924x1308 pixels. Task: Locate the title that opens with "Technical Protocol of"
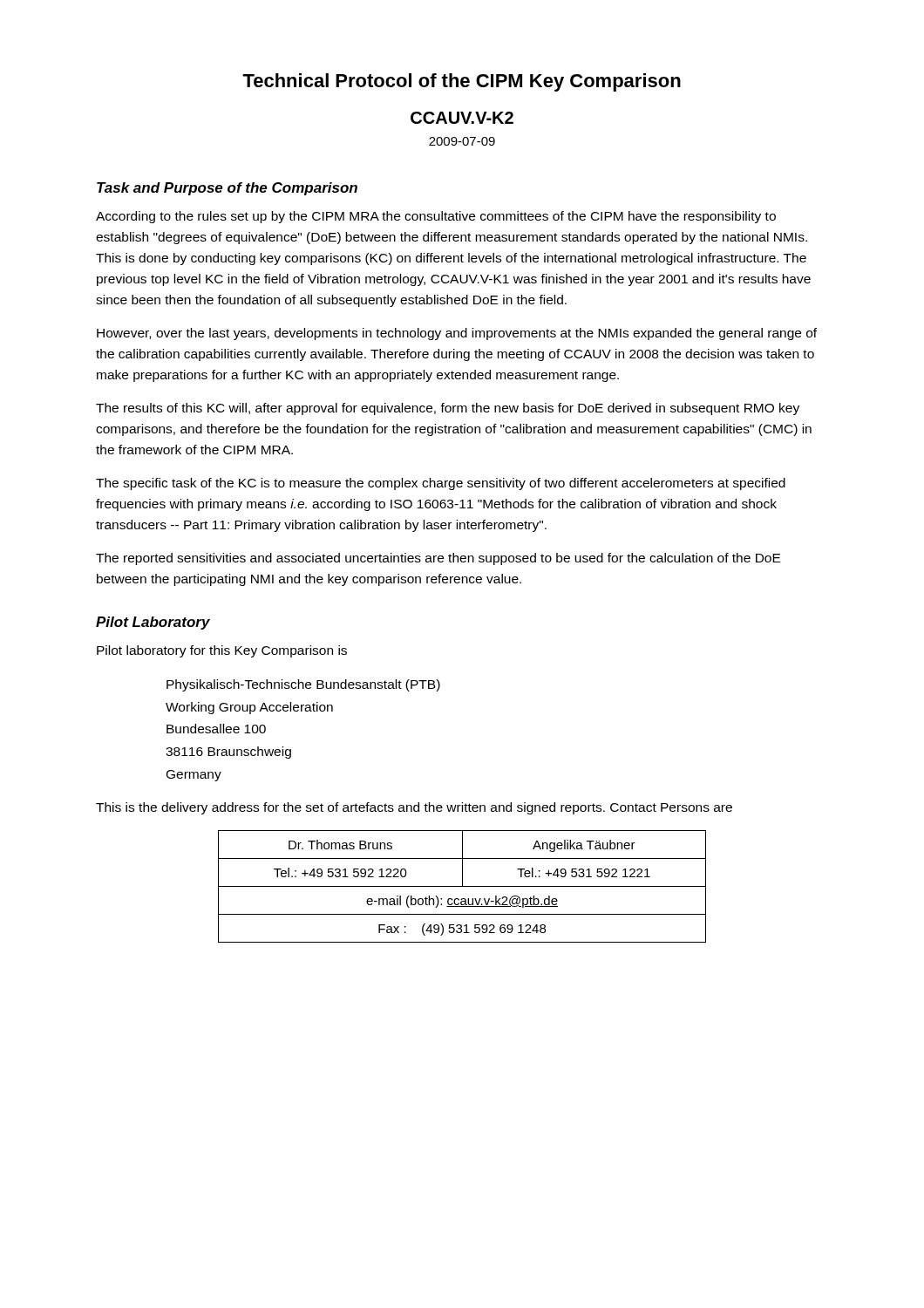[x=462, y=81]
